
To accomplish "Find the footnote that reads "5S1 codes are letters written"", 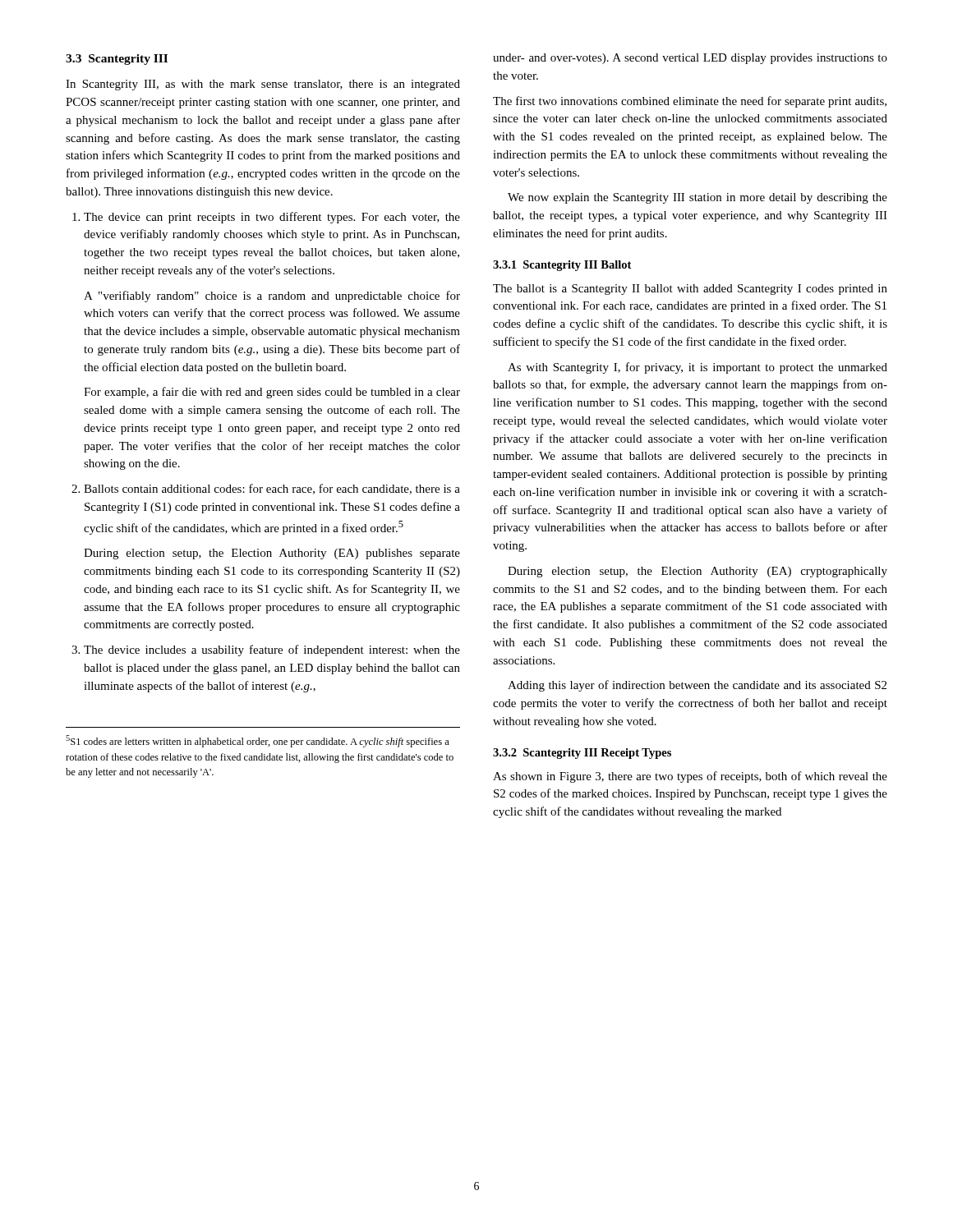I will [x=260, y=756].
